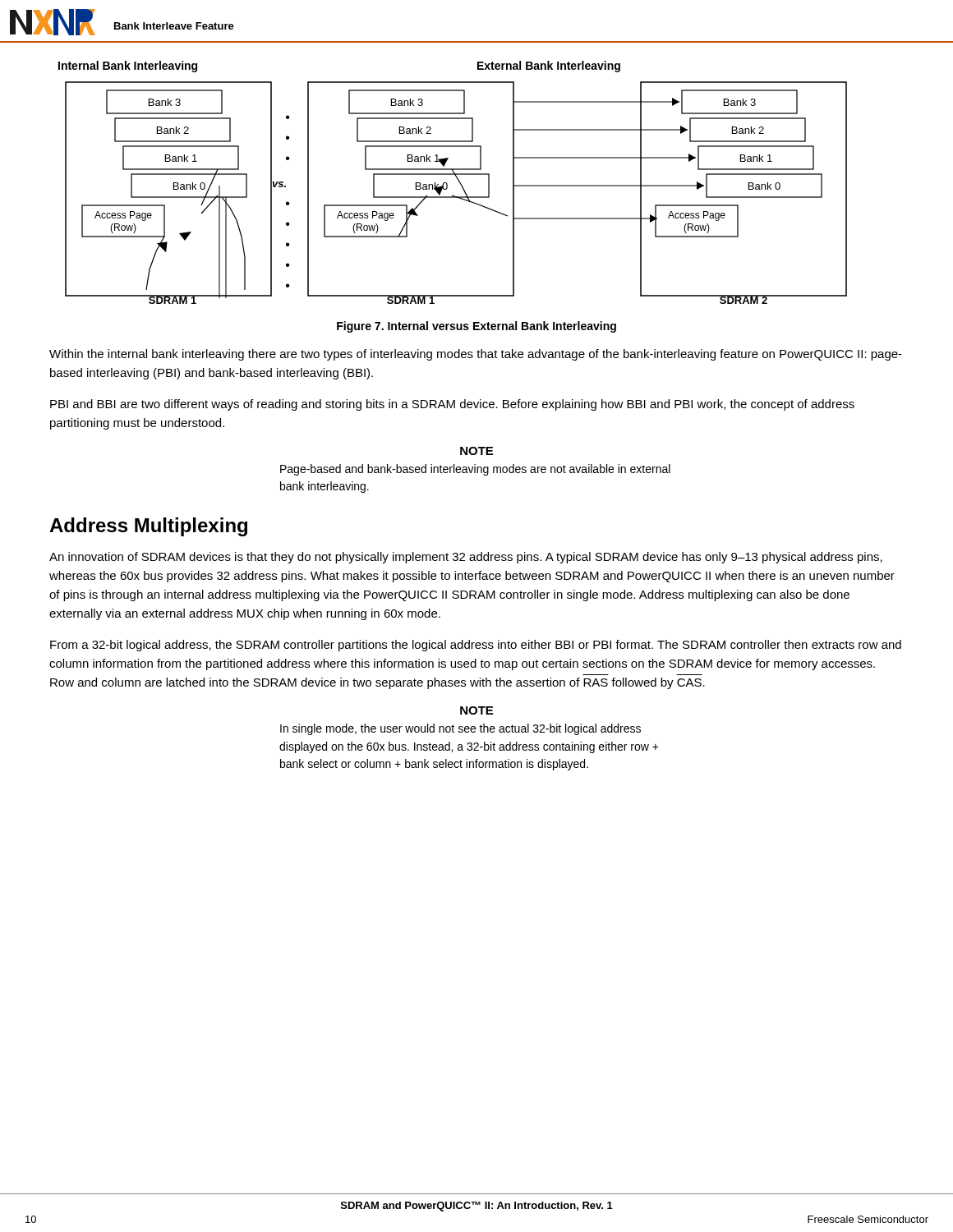Image resolution: width=953 pixels, height=1232 pixels.
Task: Select the text block that reads "An innovation of SDRAM devices is that"
Action: click(472, 585)
